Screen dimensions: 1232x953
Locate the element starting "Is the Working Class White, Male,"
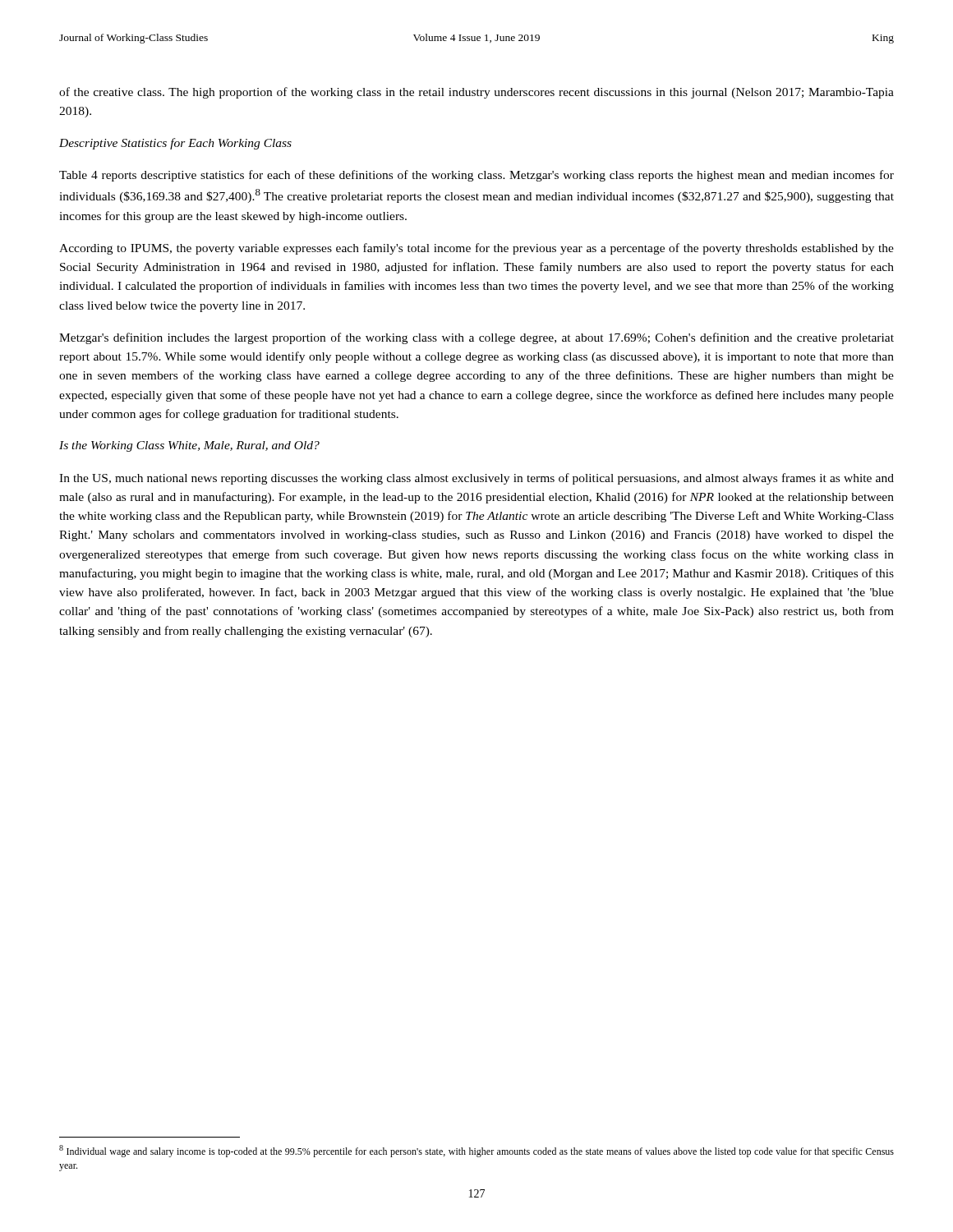(189, 445)
